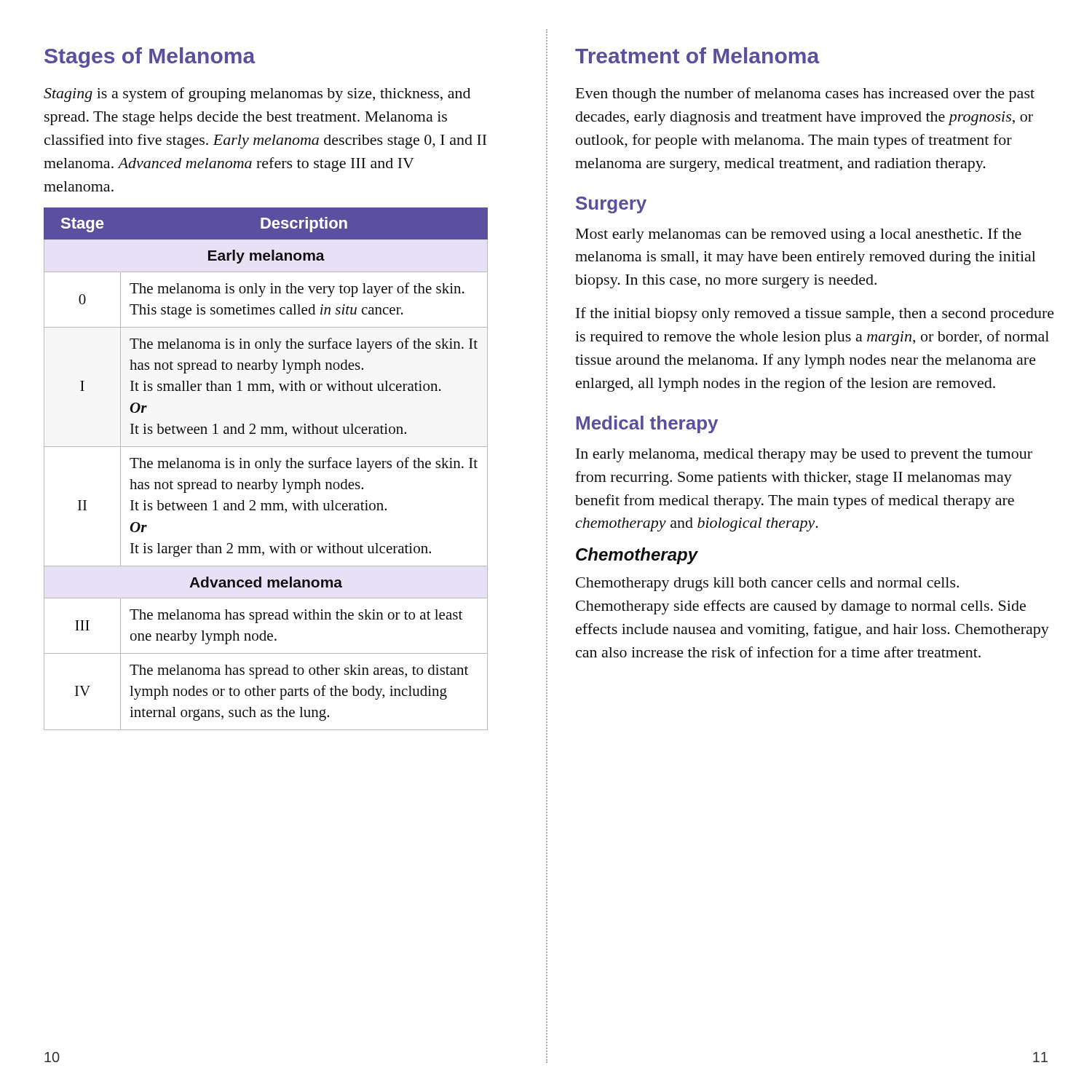Click on the passage starting "Chemotherapy drugs kill both cancer"
The height and width of the screenshot is (1092, 1092).
(815, 617)
